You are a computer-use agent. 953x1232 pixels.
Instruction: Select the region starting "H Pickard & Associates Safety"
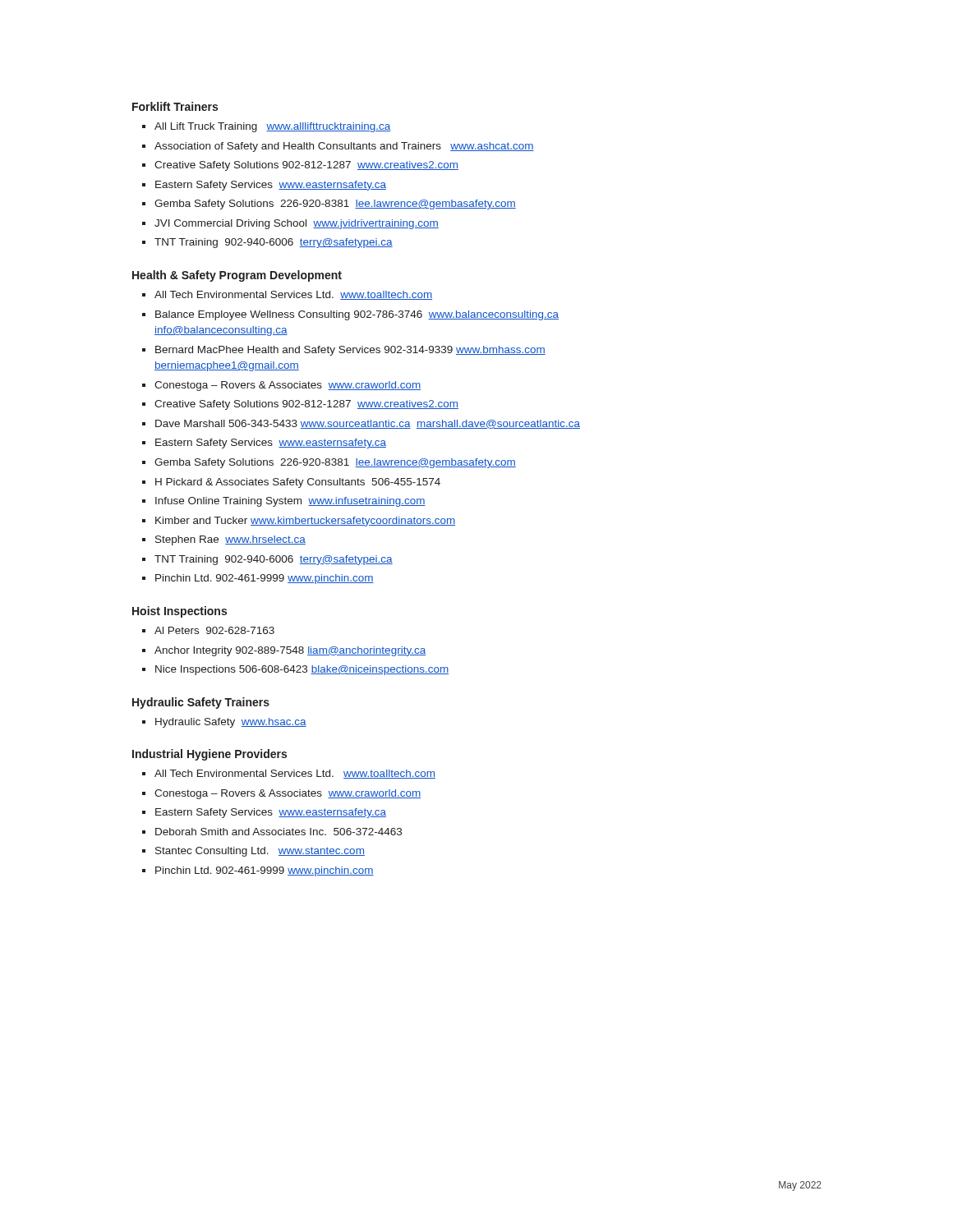pyautogui.click(x=297, y=481)
